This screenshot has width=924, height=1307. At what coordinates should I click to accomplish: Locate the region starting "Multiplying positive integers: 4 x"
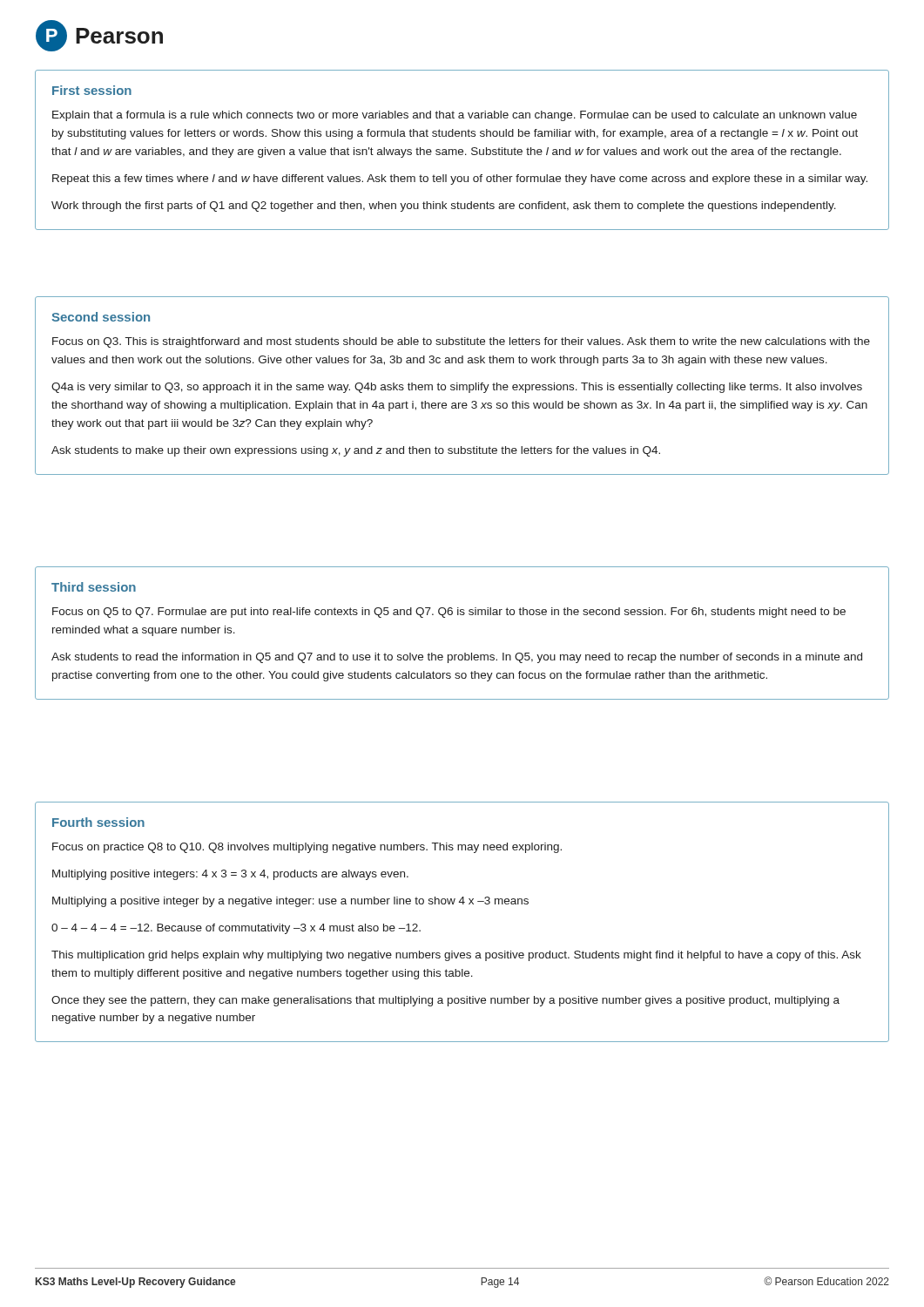coord(230,873)
